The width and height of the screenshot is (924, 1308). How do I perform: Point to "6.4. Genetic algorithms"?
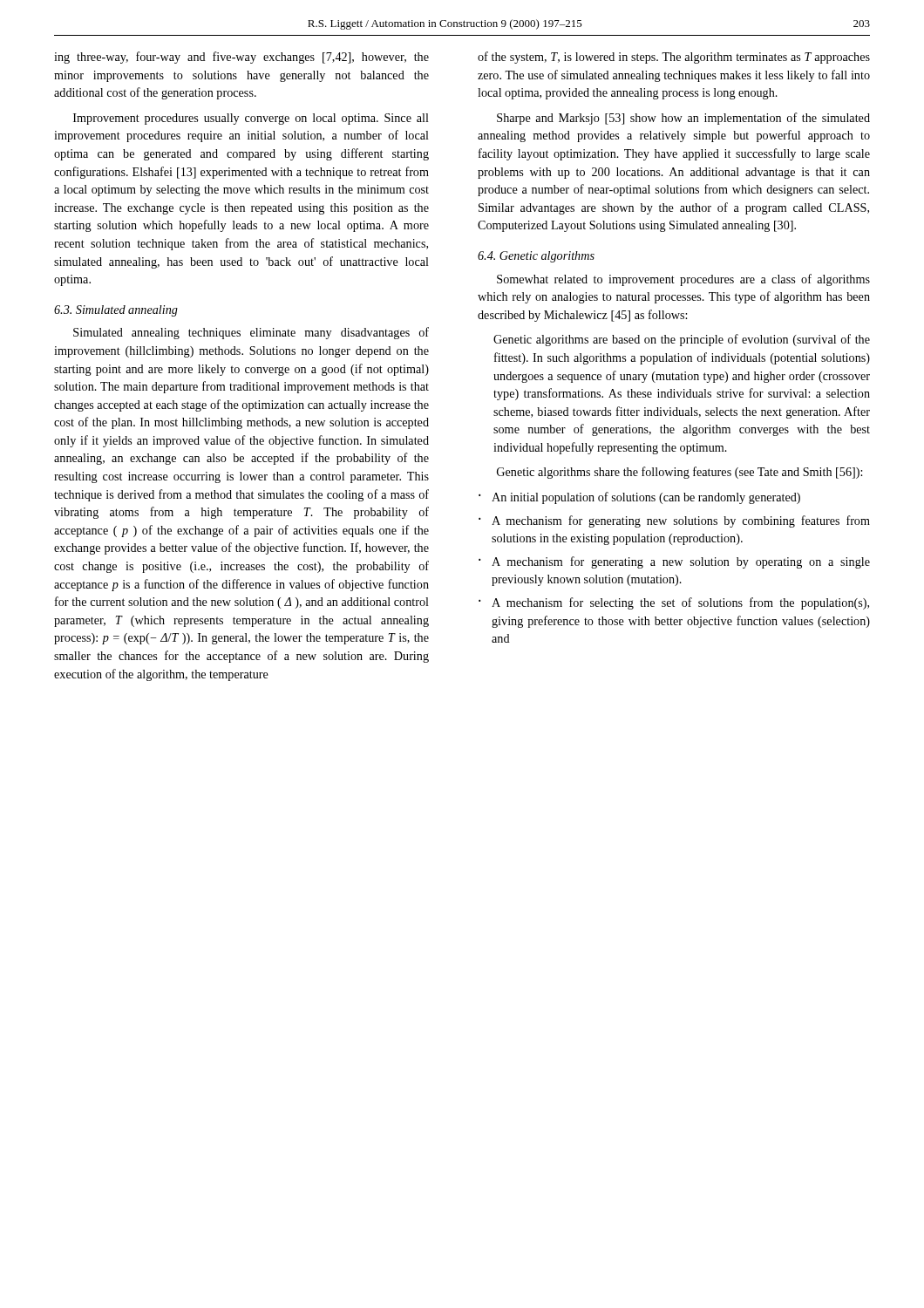(x=536, y=257)
